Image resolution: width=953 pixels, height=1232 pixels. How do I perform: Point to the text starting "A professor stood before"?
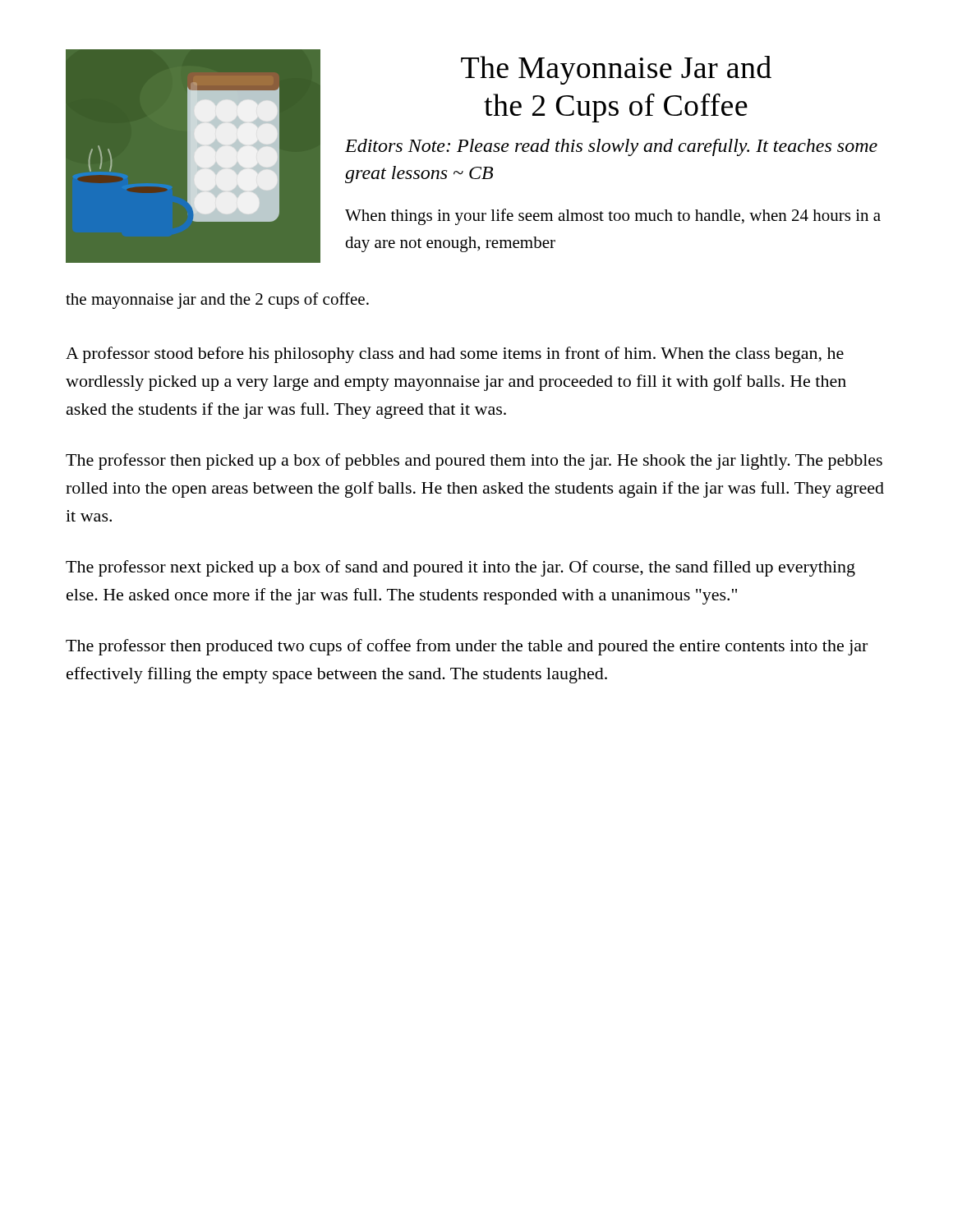[x=456, y=380]
